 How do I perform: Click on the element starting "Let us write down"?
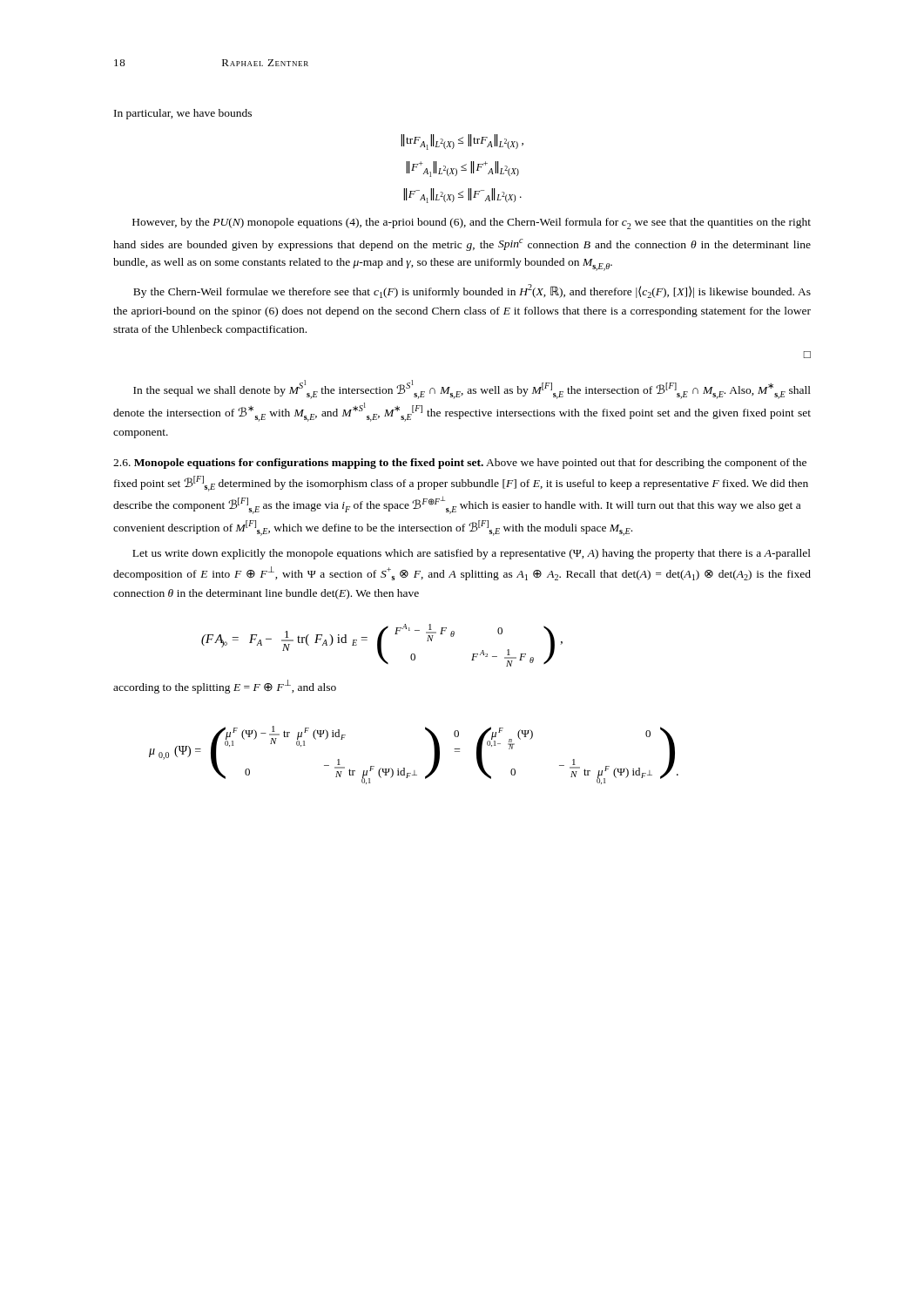click(462, 573)
